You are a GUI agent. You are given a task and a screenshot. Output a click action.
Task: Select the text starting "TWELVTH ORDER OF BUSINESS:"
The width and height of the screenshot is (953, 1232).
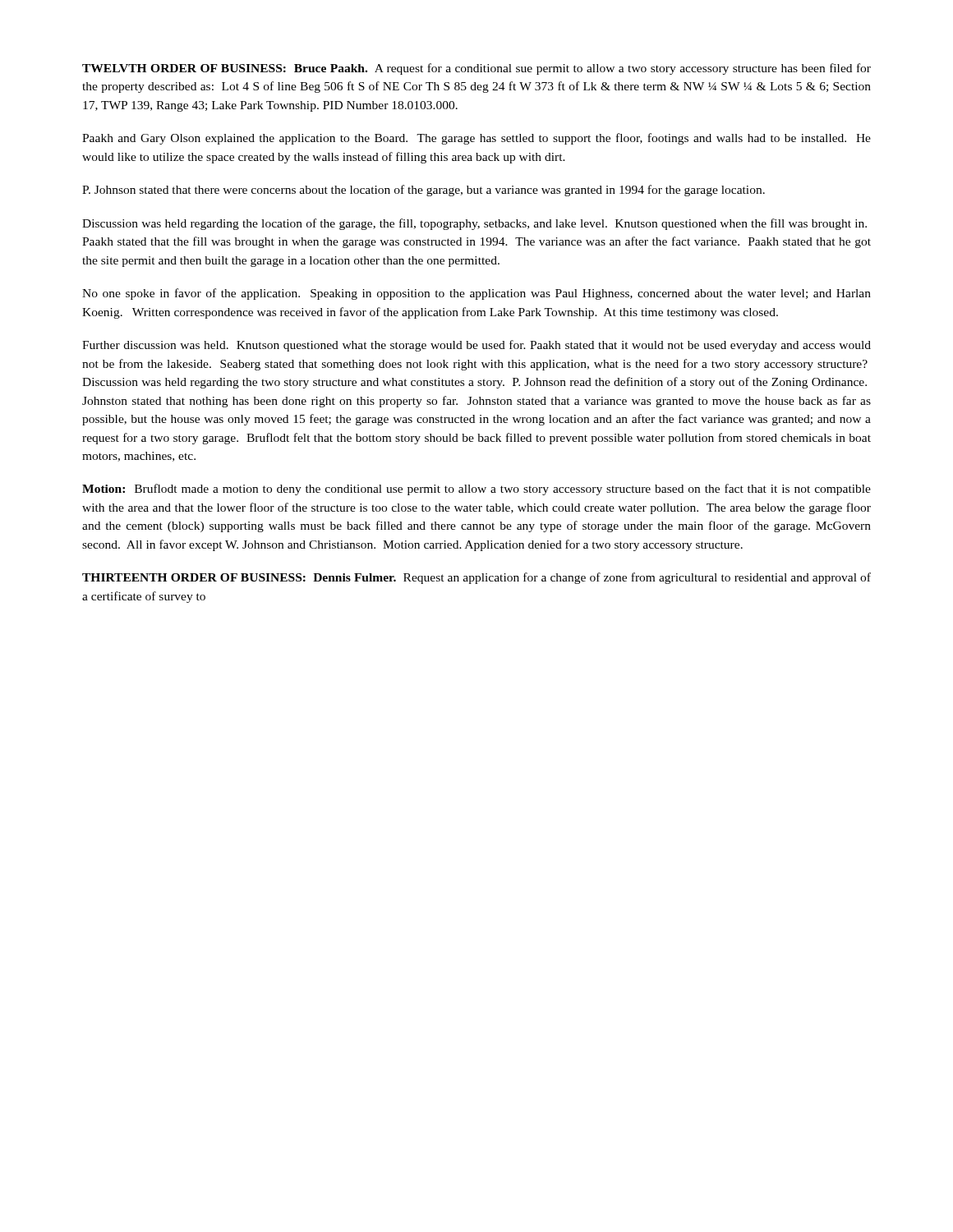click(x=476, y=86)
